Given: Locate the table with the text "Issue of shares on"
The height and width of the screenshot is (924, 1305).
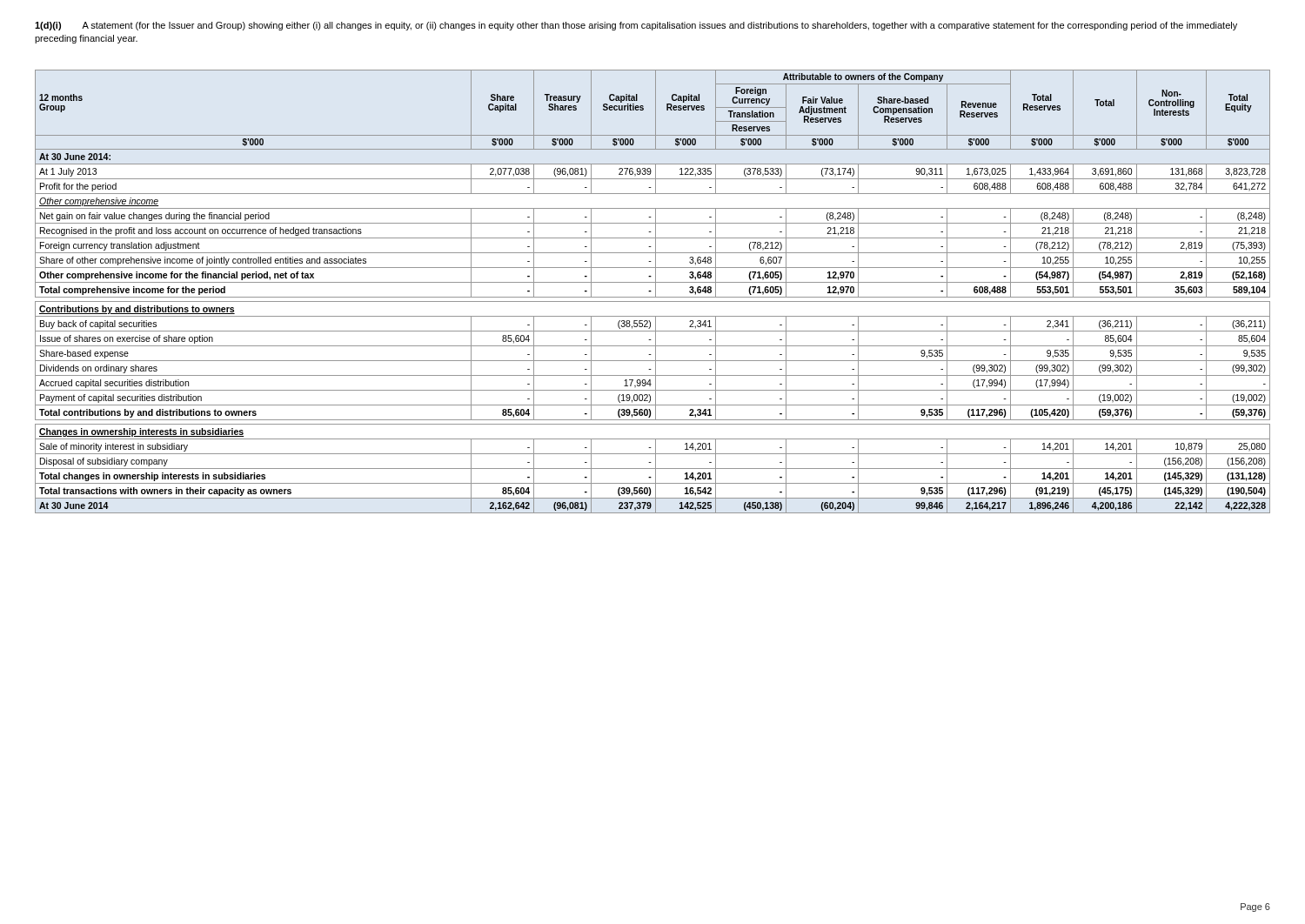Looking at the screenshot, I should point(652,291).
